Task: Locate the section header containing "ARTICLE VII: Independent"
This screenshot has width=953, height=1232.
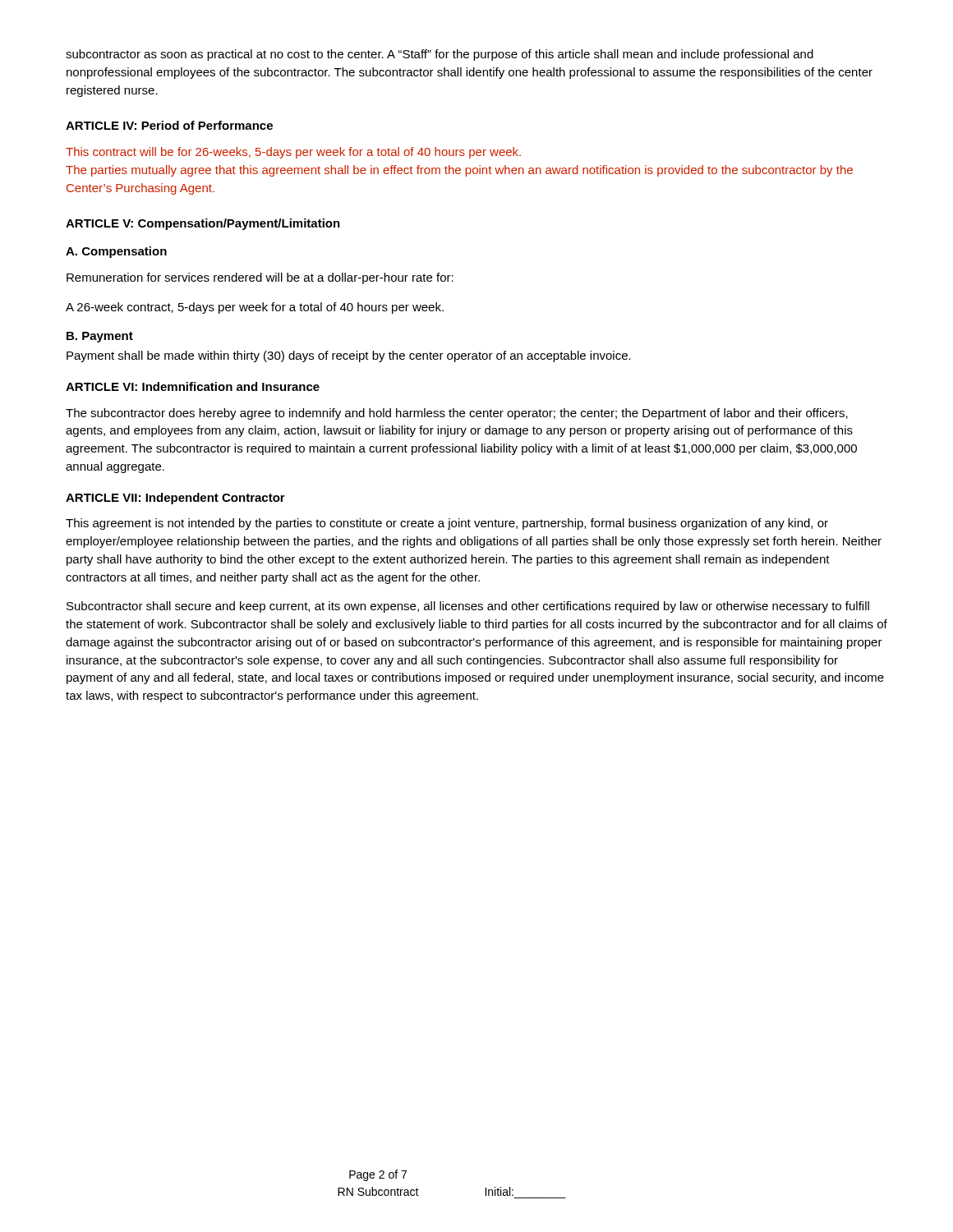Action: coord(175,497)
